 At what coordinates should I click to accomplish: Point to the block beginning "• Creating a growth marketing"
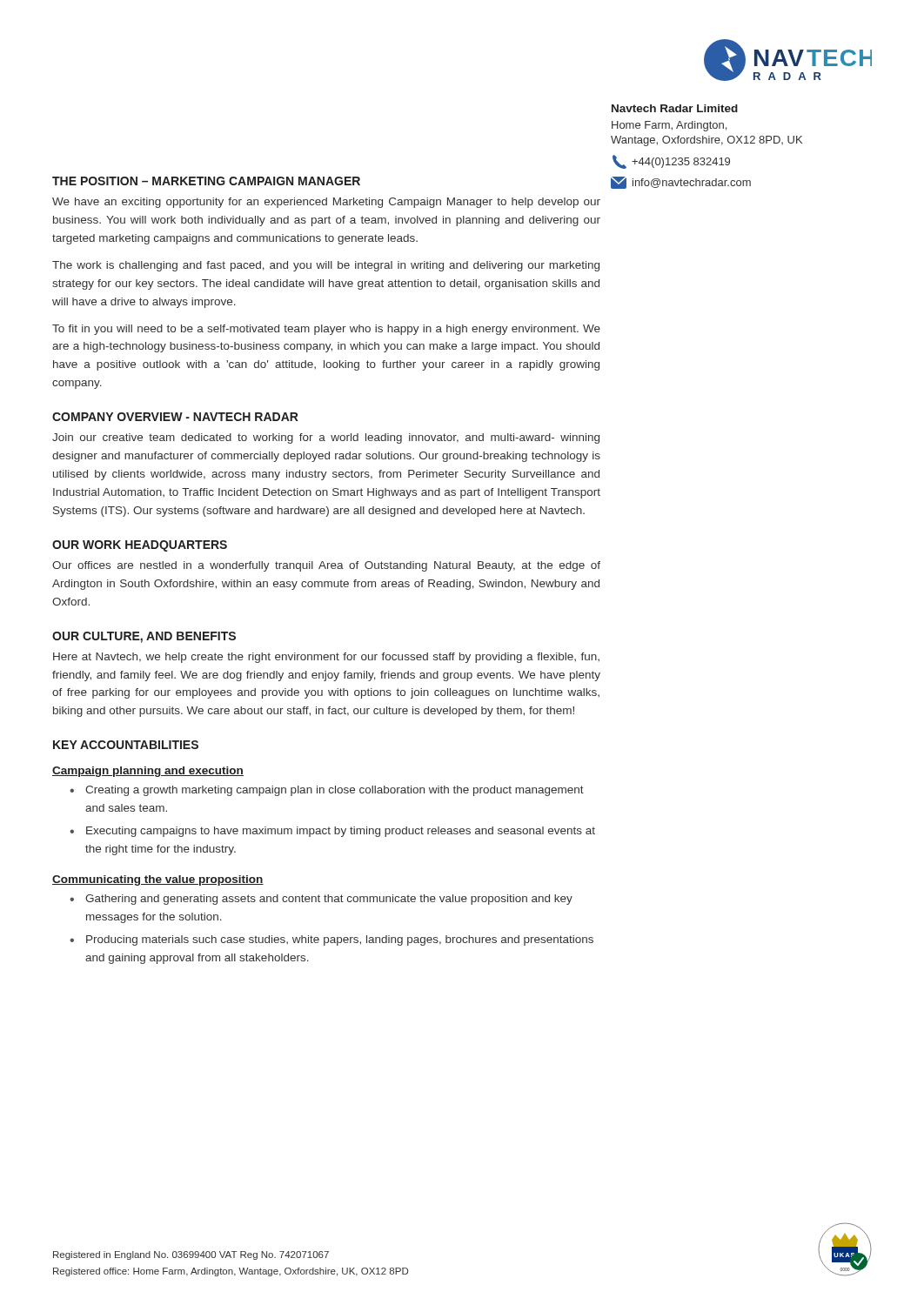pos(335,800)
